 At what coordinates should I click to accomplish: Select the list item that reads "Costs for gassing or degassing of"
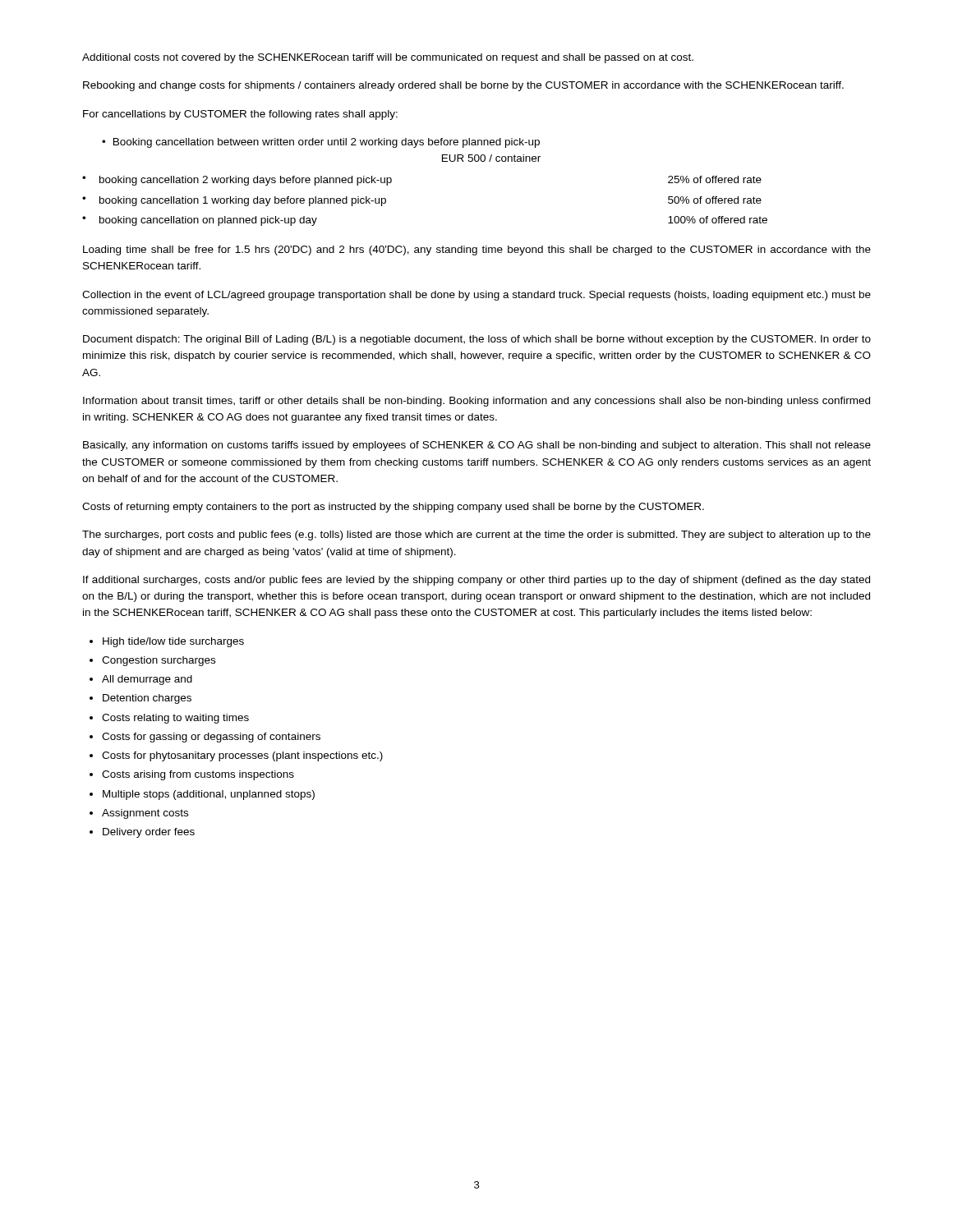point(211,736)
